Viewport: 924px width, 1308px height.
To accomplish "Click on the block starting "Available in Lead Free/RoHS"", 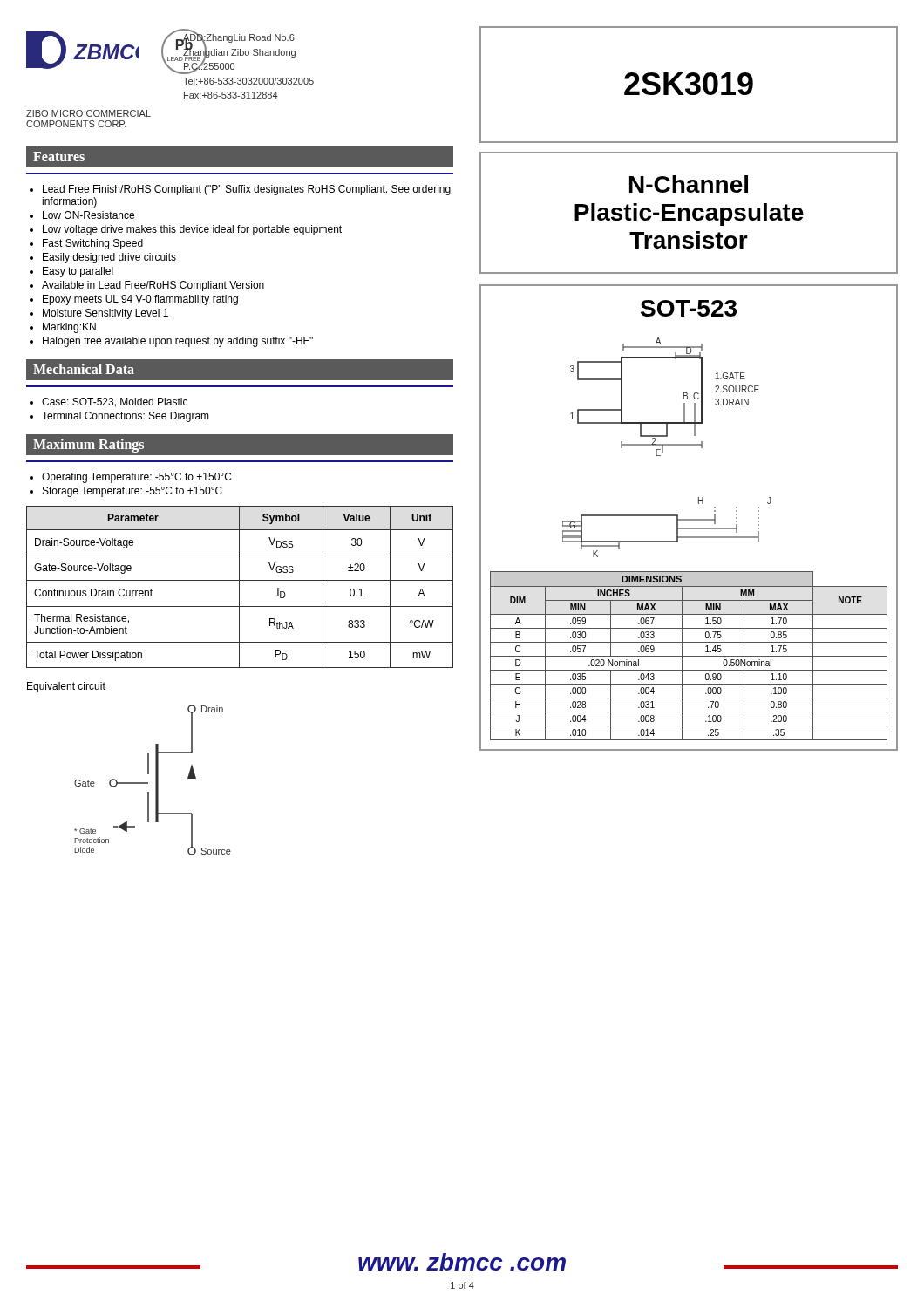I will click(x=153, y=285).
